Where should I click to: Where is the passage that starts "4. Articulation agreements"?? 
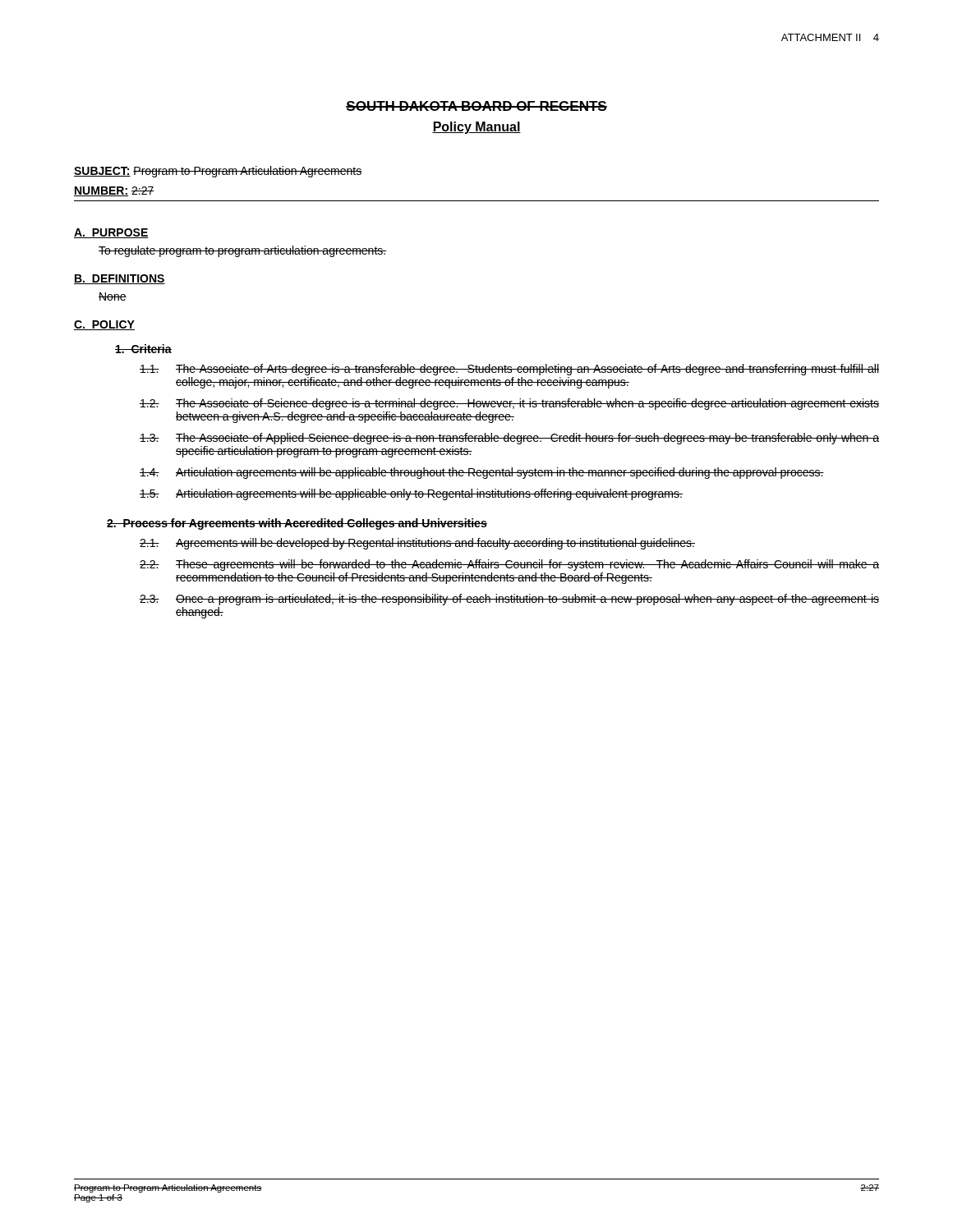[x=509, y=472]
